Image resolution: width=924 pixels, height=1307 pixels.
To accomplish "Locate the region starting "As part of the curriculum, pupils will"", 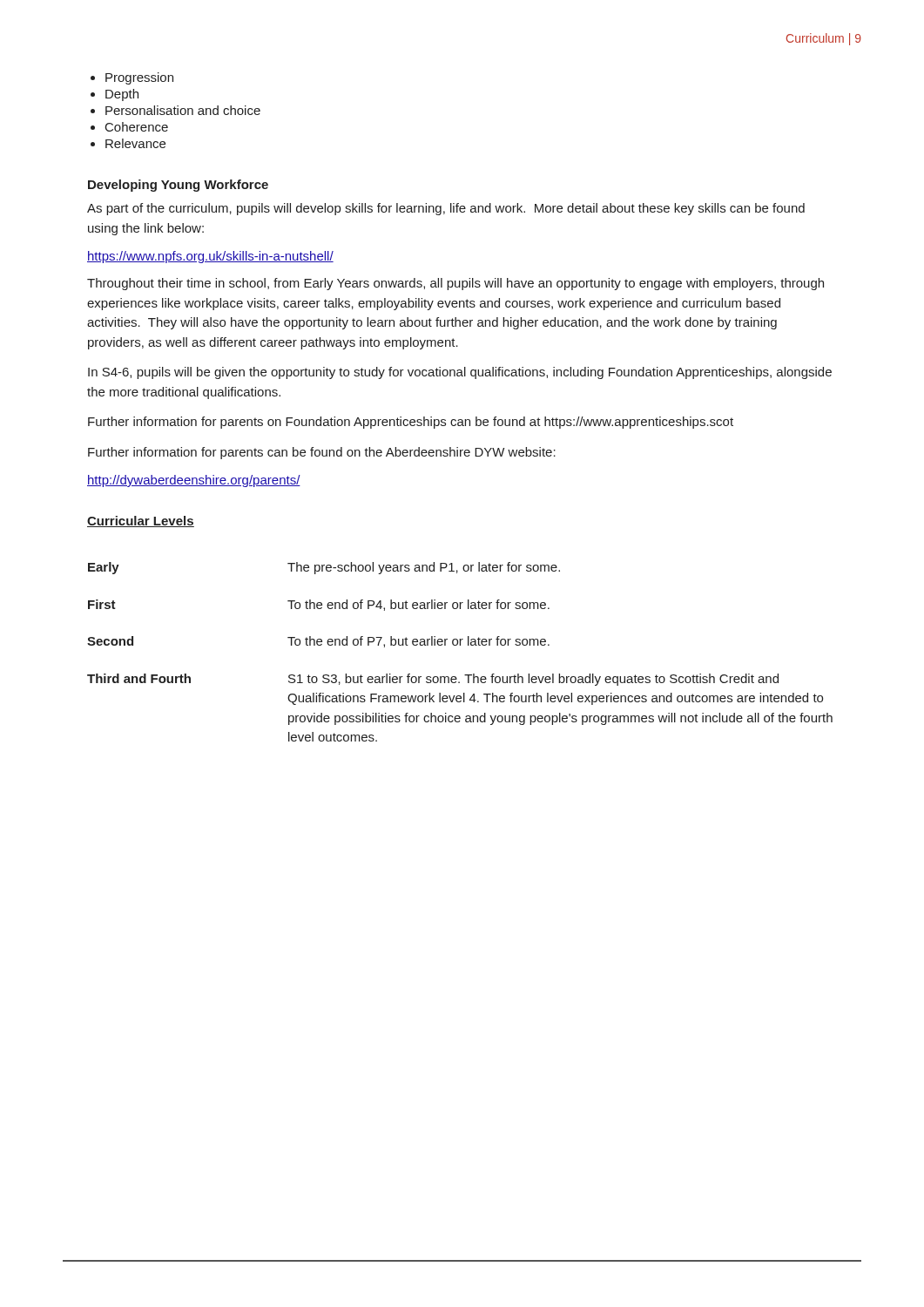I will pyautogui.click(x=446, y=218).
